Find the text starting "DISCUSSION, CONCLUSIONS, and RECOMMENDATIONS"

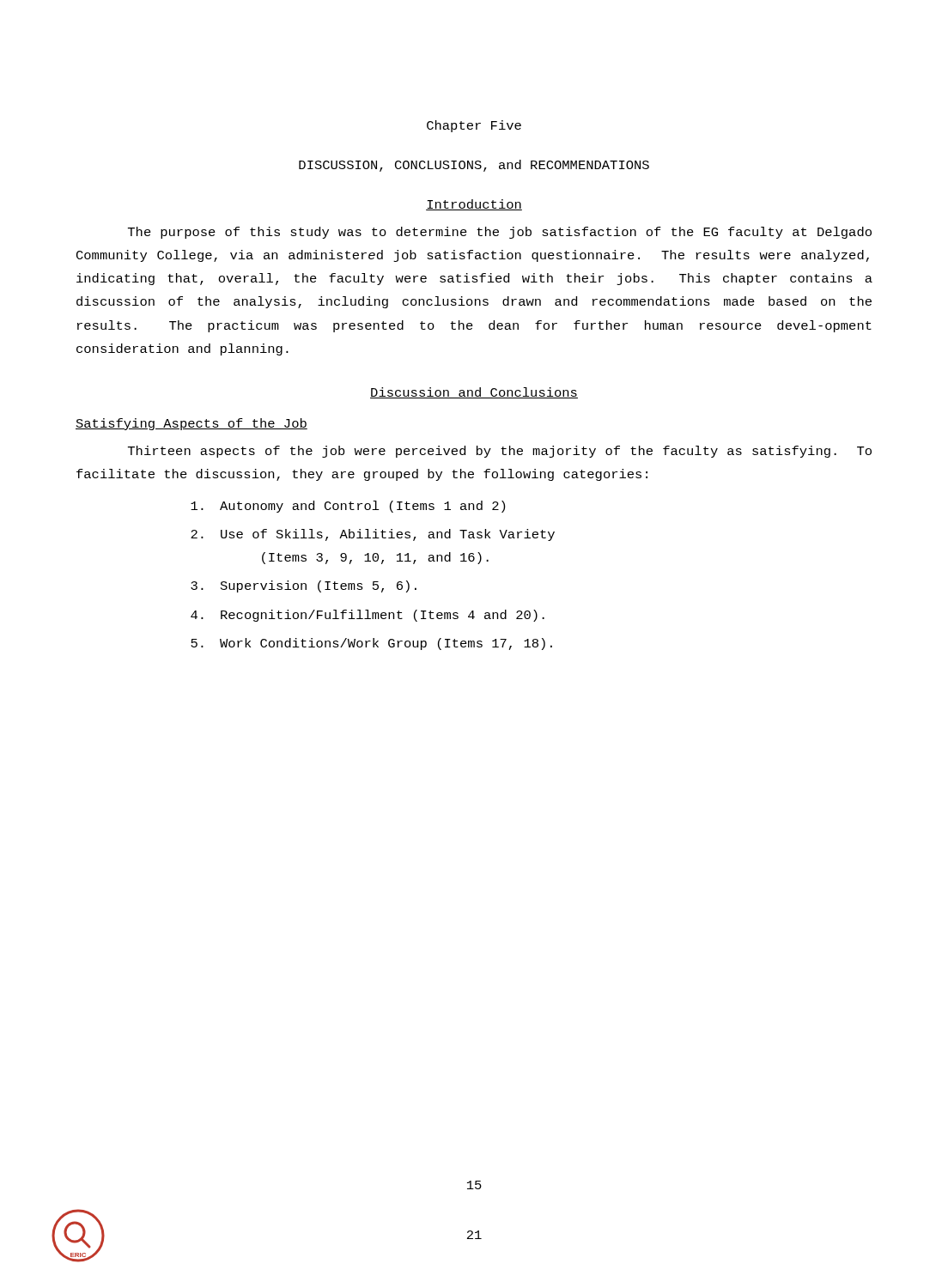click(474, 166)
